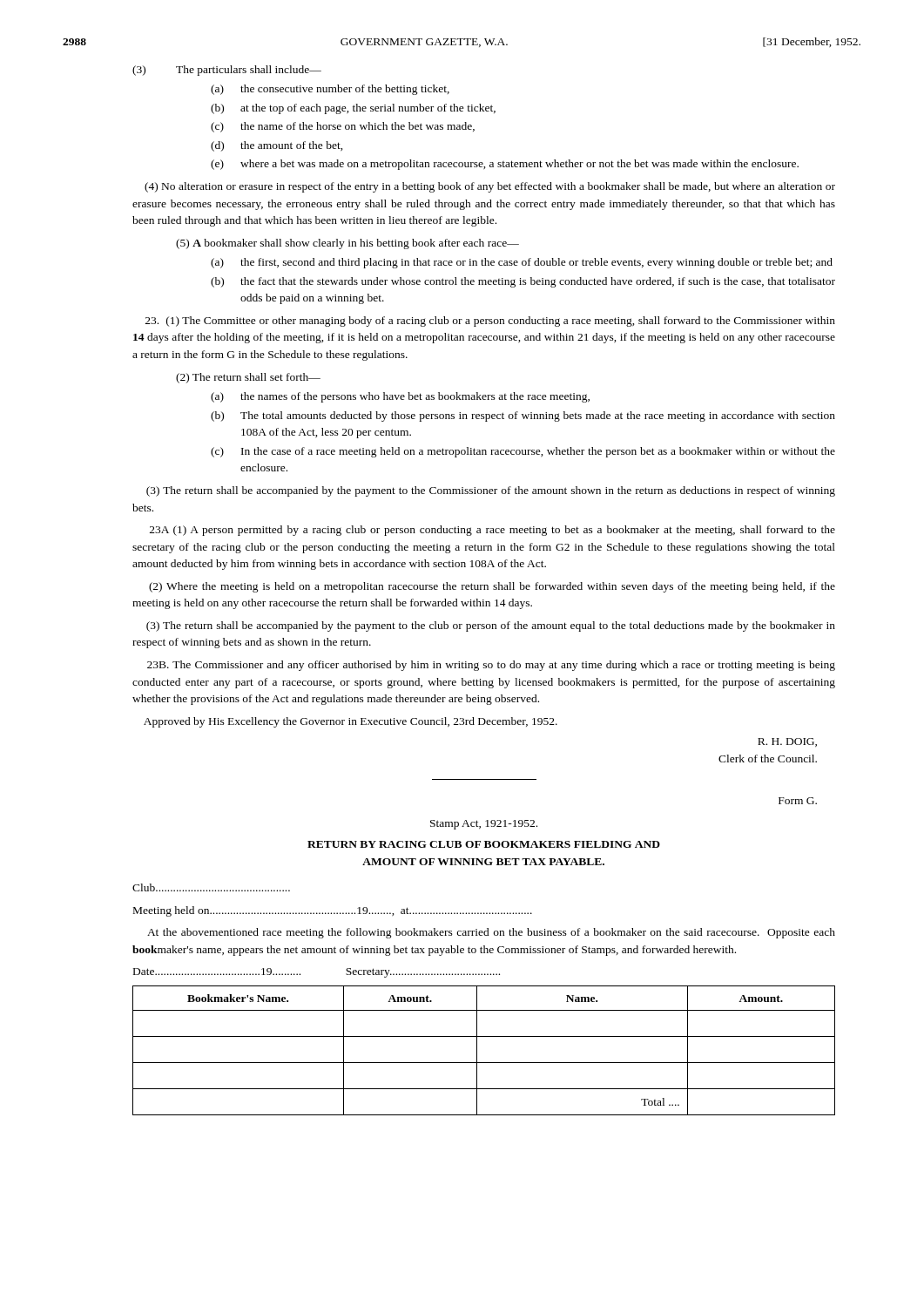
Task: Locate the block starting "Approved by His Excellency the Governor"
Action: click(345, 721)
